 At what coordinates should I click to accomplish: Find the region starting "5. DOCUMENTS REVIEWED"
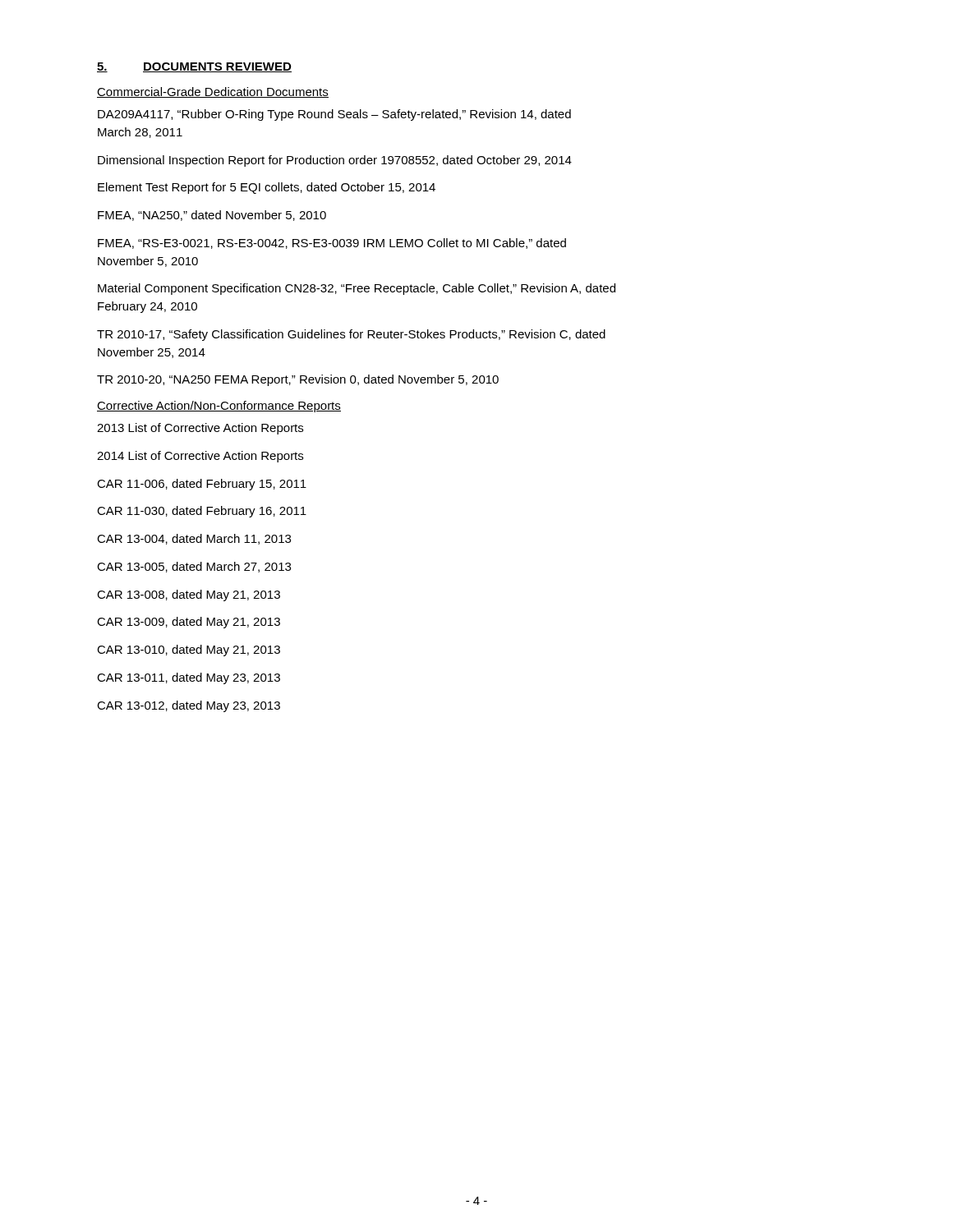[x=194, y=66]
